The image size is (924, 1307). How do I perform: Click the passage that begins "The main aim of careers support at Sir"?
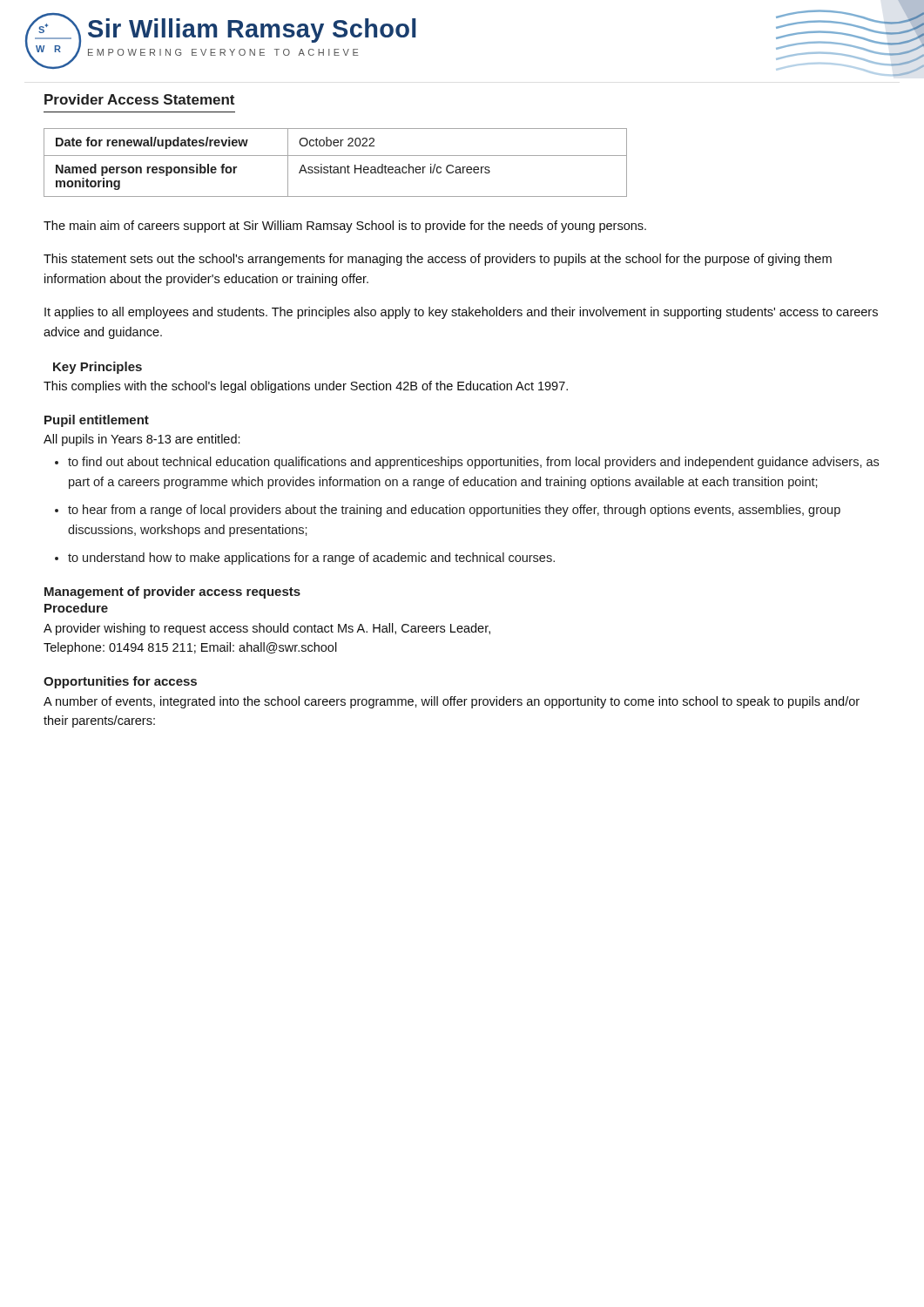[x=345, y=226]
